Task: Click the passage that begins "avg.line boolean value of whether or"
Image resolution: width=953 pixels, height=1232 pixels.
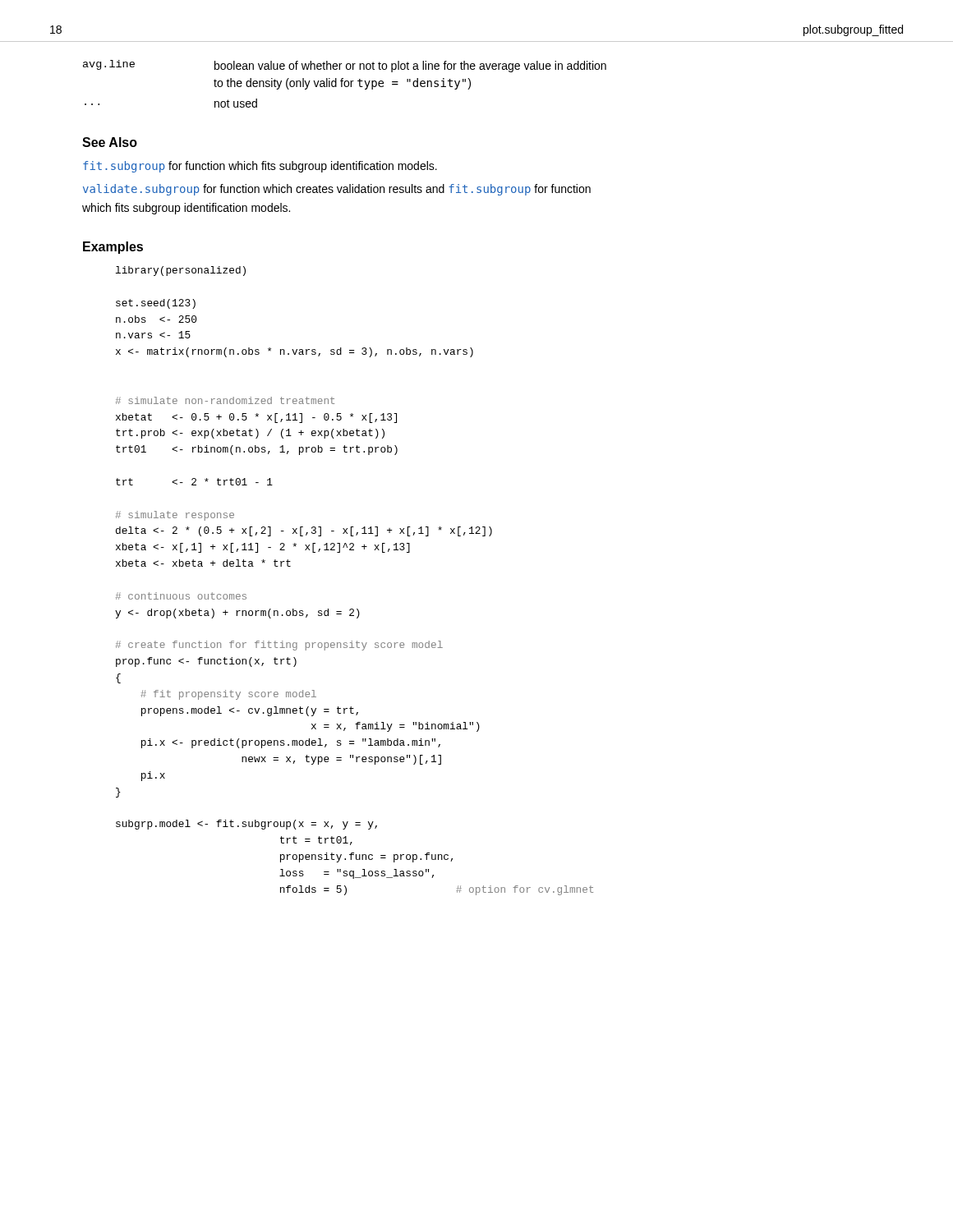Action: tap(481, 75)
